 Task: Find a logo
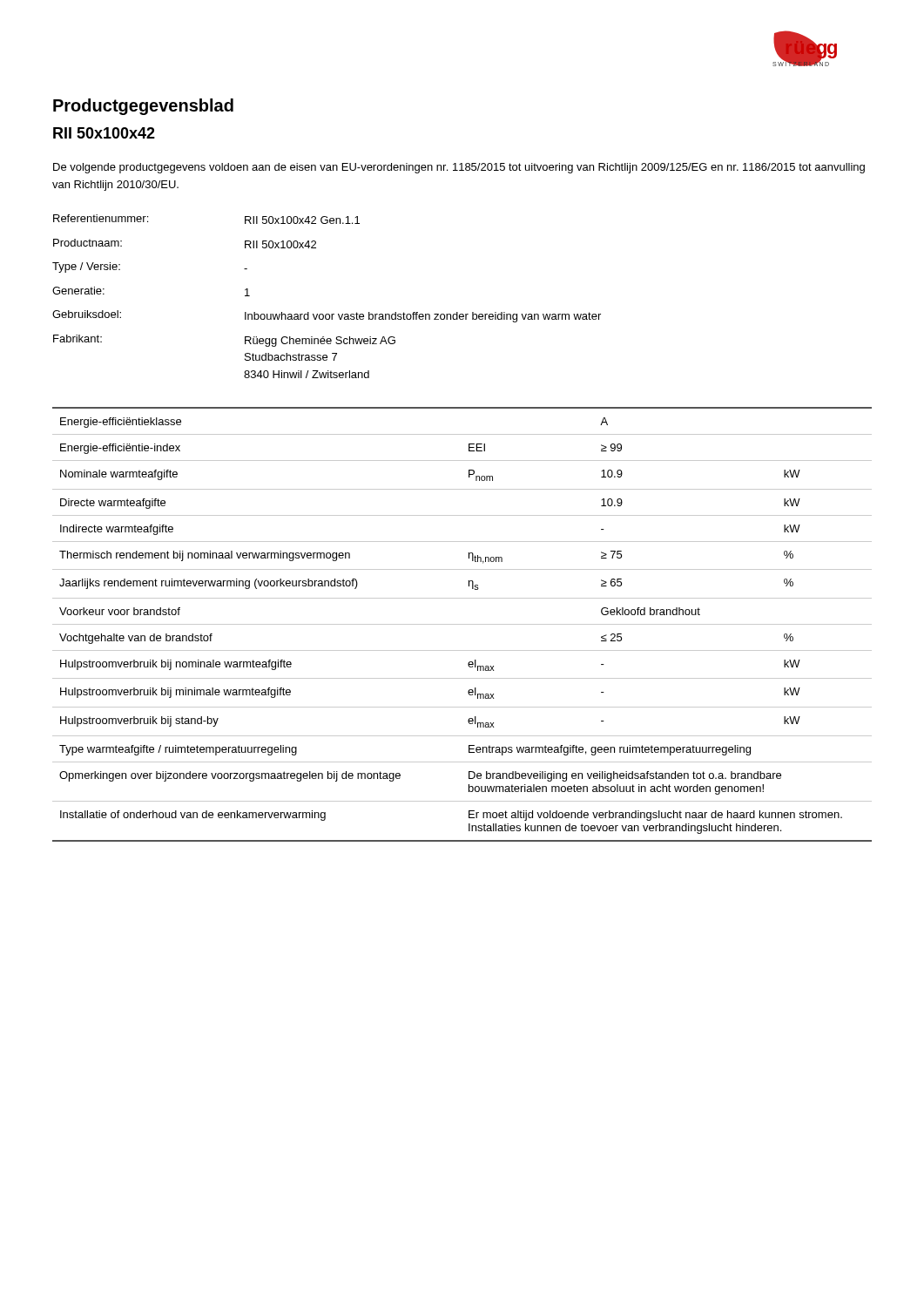819,51
